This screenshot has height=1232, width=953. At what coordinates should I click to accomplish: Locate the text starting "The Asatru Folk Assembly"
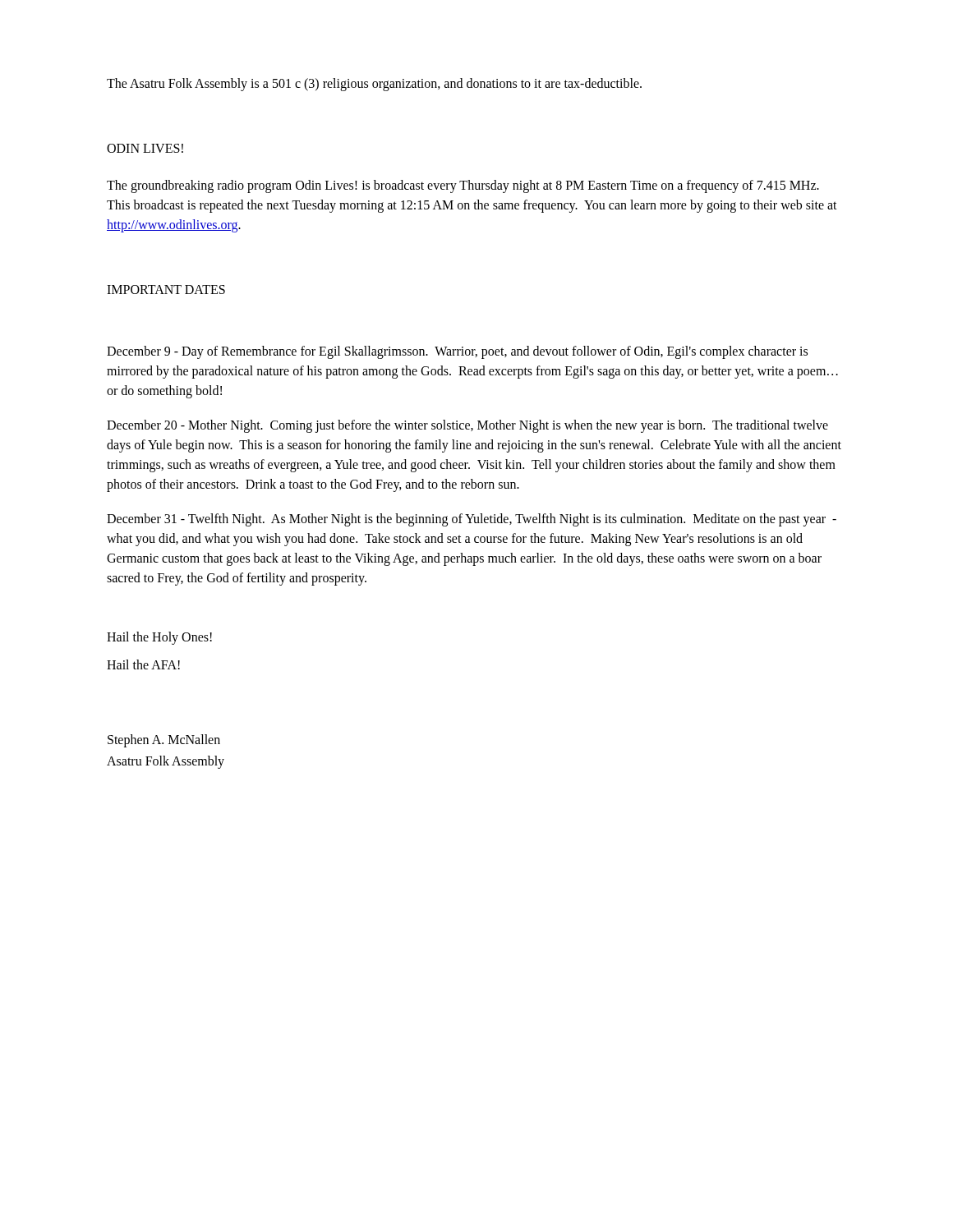click(375, 83)
